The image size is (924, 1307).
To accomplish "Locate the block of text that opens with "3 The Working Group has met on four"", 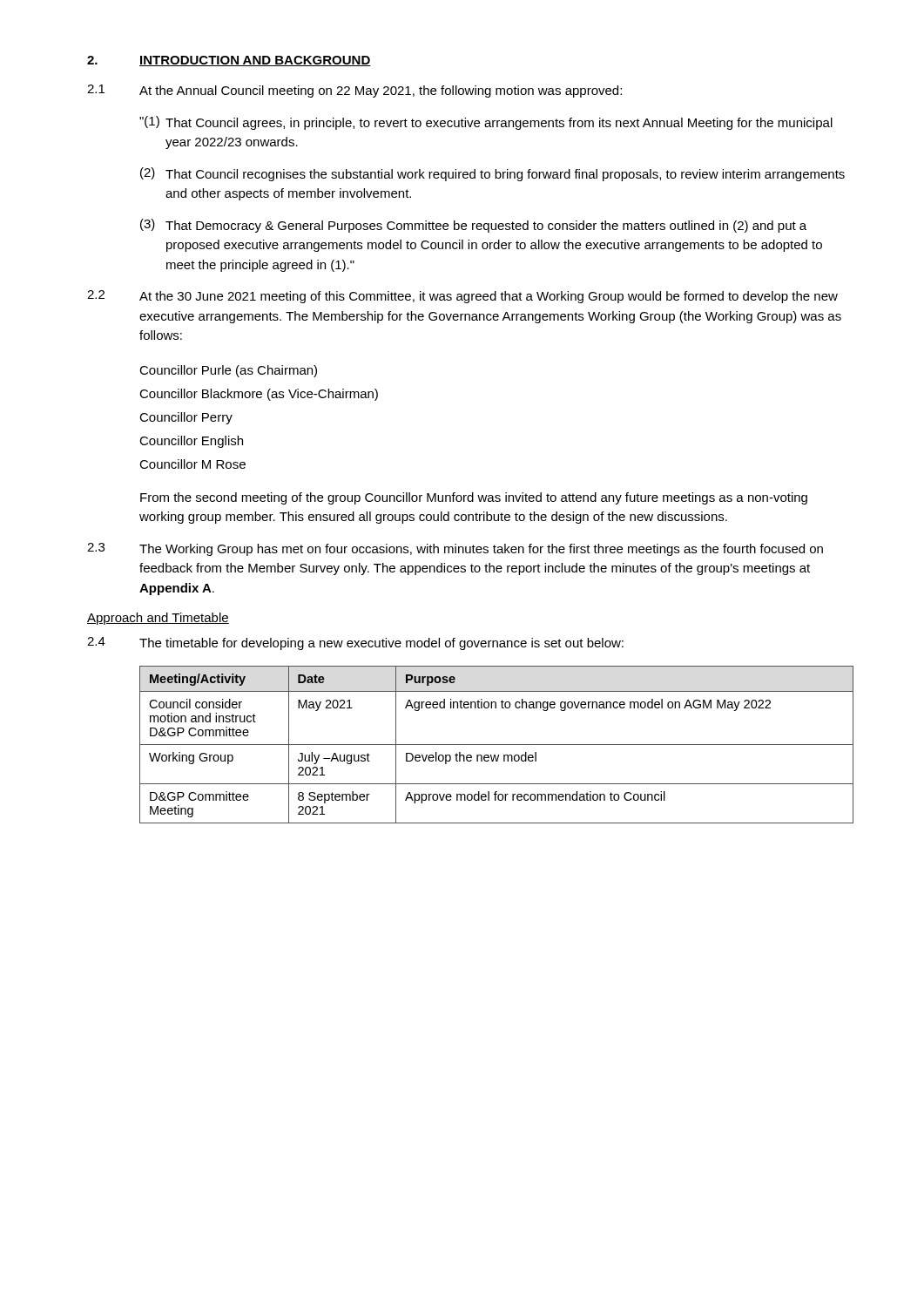I will (466, 568).
